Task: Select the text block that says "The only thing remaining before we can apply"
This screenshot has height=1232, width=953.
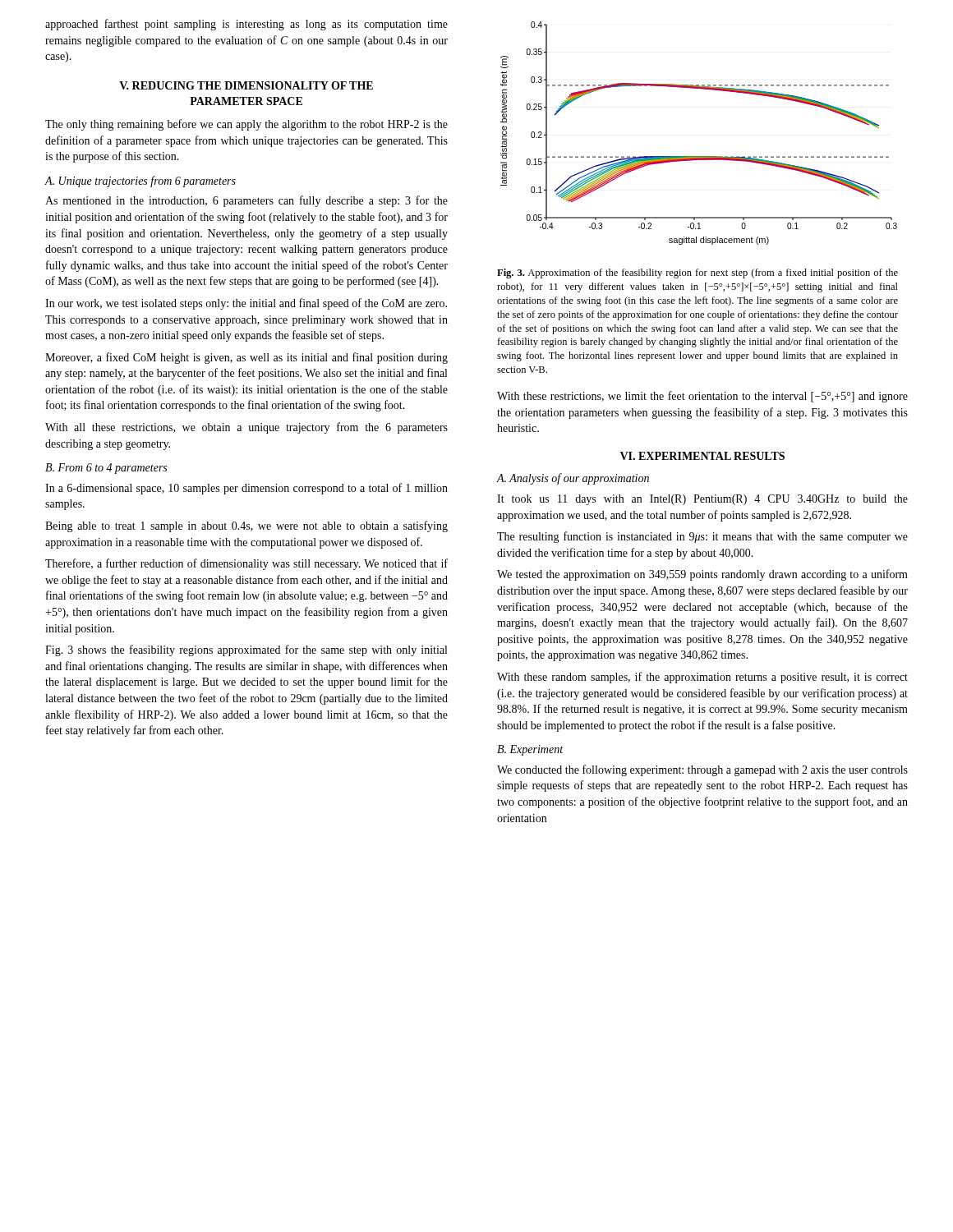Action: 246,141
